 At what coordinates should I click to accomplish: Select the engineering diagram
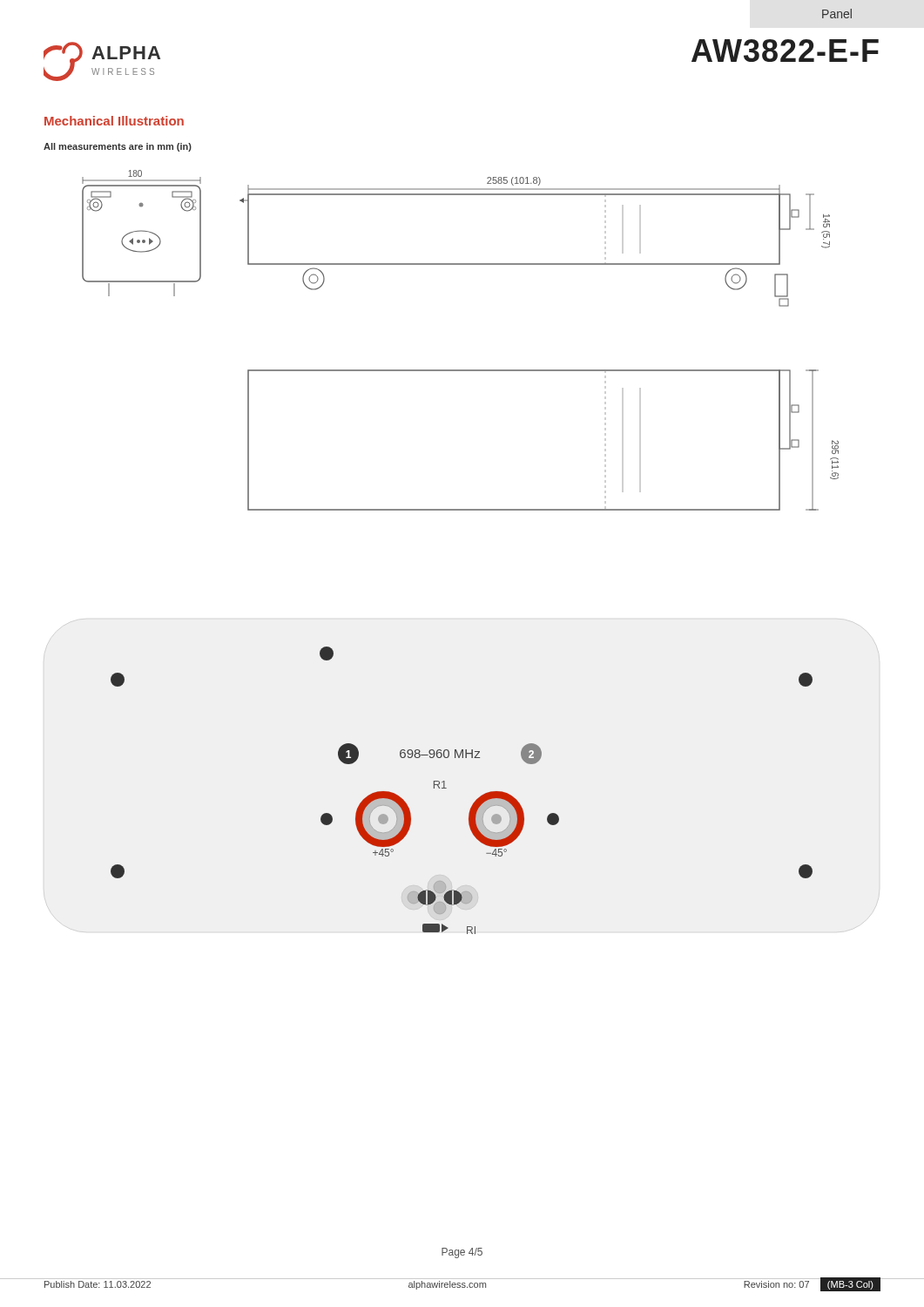point(466,366)
